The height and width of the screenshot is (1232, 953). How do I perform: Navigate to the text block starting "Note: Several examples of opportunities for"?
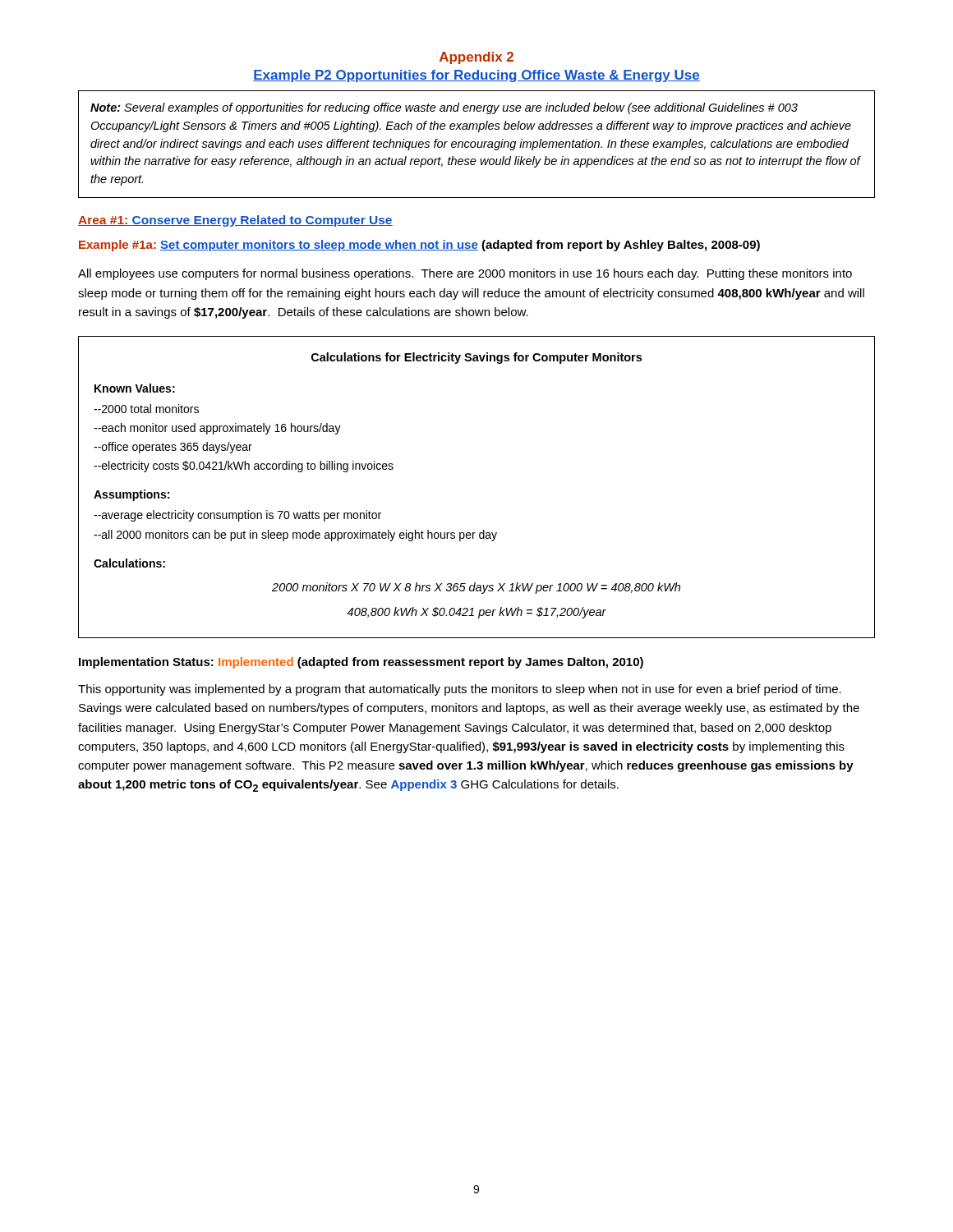point(475,143)
